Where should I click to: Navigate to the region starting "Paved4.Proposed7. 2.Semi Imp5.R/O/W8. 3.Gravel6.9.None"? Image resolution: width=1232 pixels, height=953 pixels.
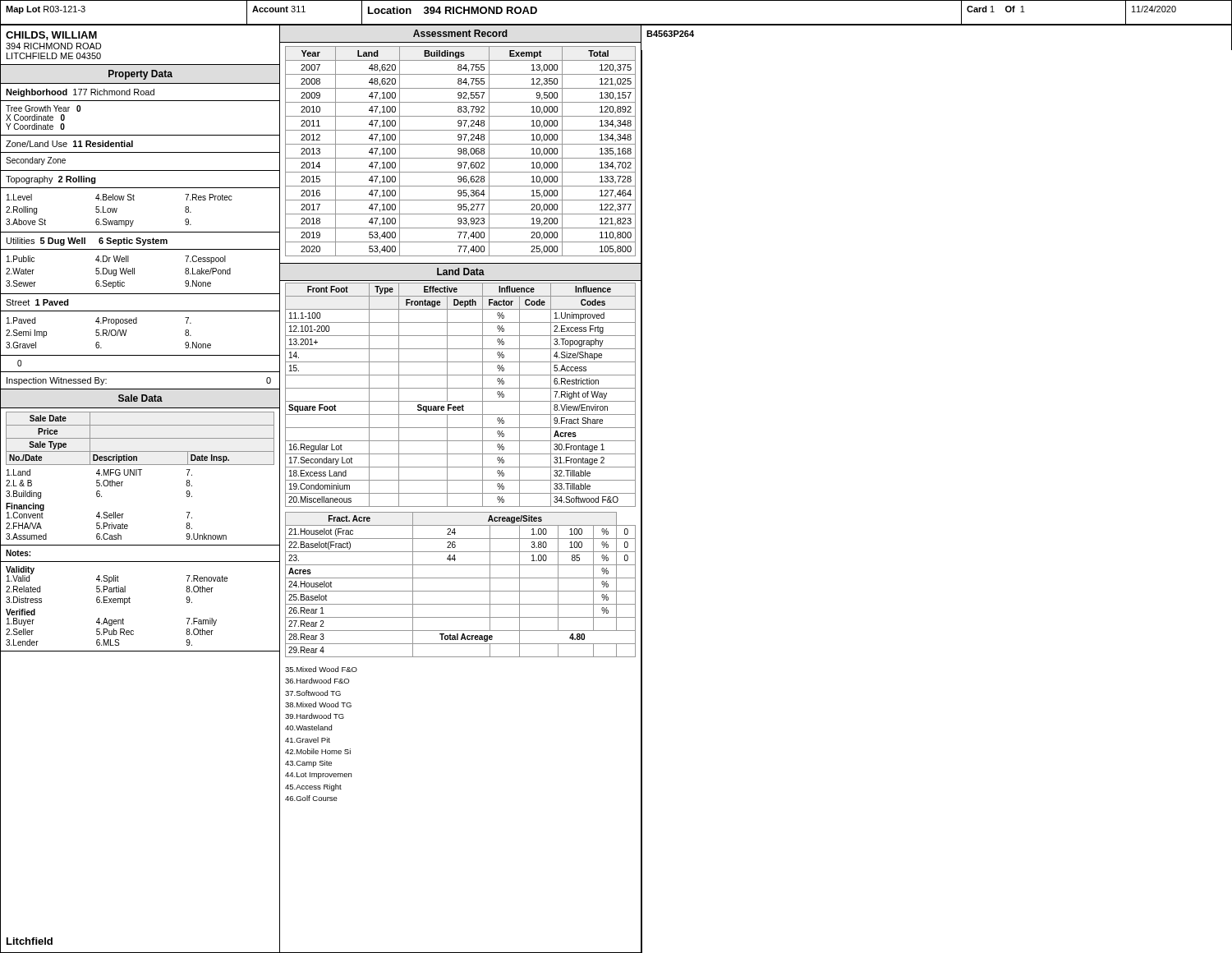(x=140, y=333)
